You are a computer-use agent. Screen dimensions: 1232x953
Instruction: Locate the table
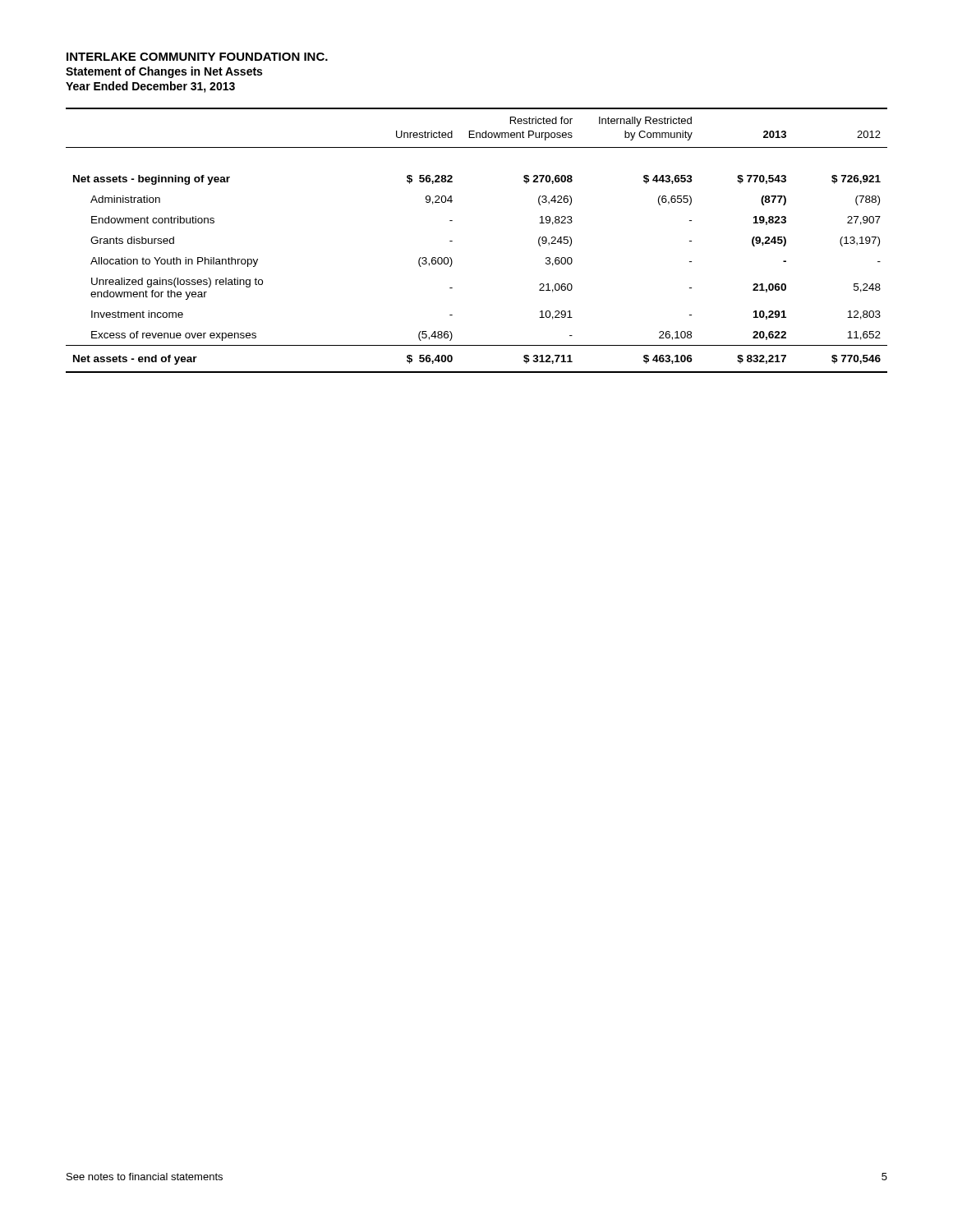pyautogui.click(x=476, y=240)
